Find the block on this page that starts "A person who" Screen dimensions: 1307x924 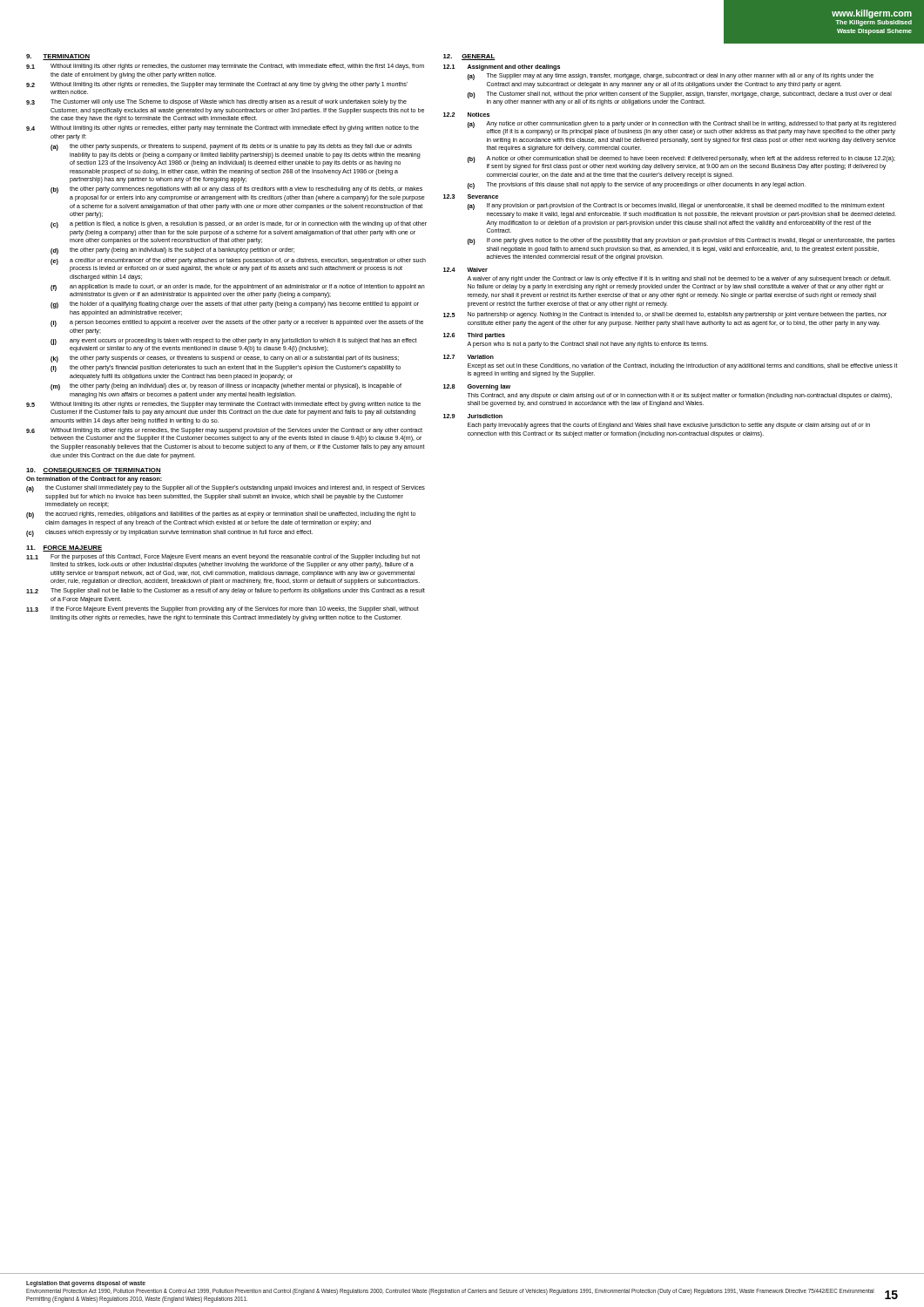(683, 345)
